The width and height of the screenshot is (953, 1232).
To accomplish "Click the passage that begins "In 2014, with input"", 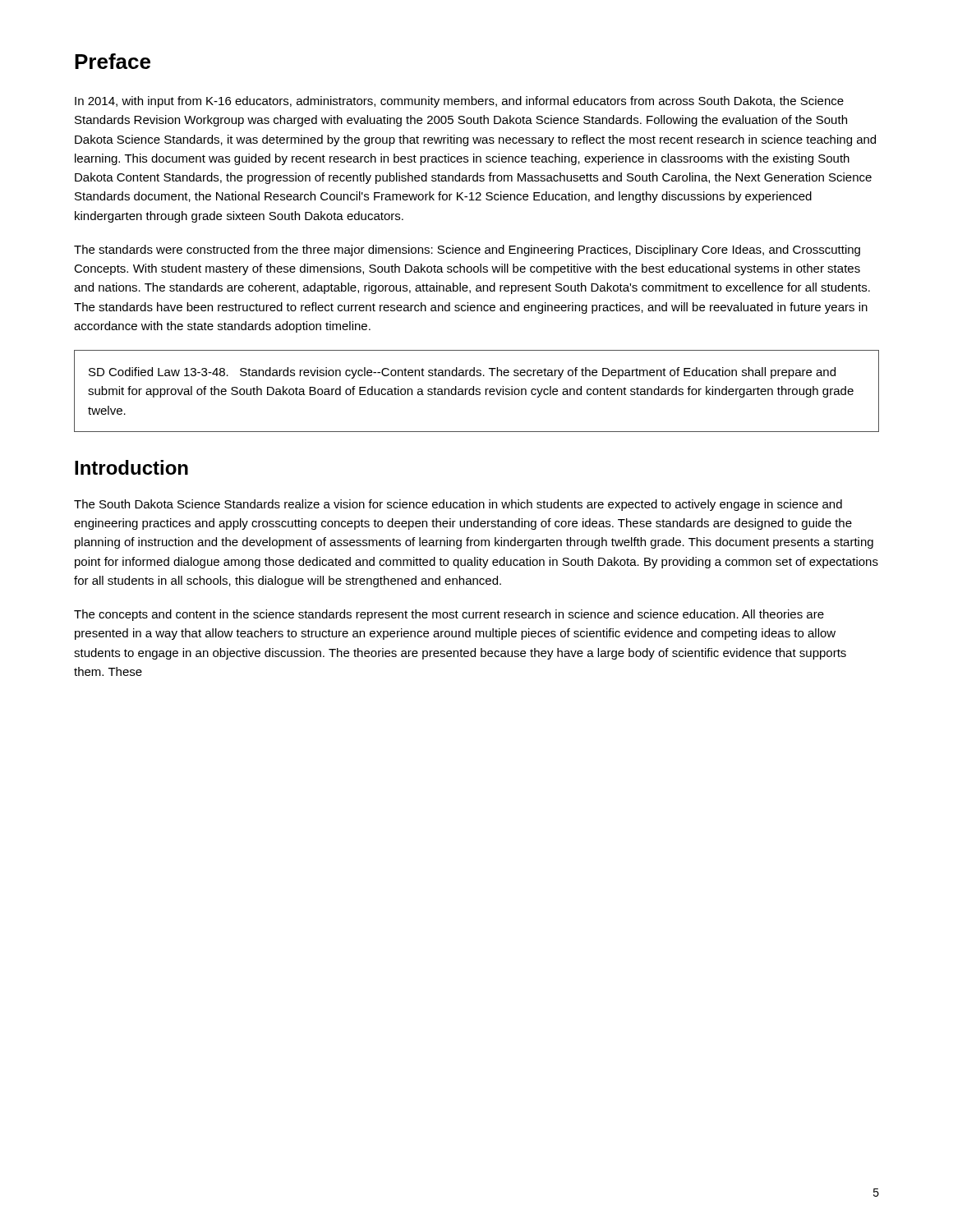I will pos(475,158).
